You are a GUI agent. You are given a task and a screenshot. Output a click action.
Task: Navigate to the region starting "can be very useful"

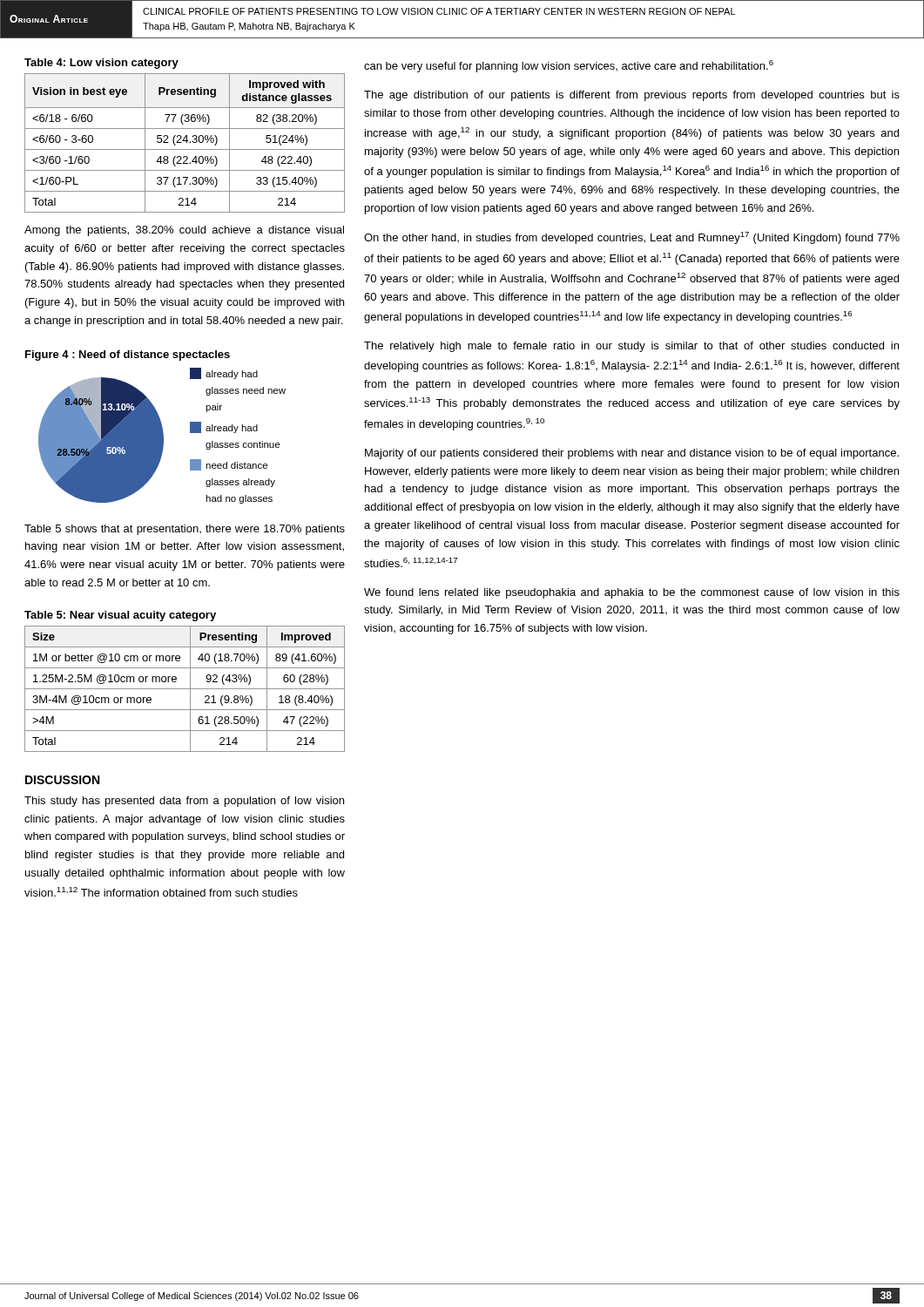(x=569, y=65)
